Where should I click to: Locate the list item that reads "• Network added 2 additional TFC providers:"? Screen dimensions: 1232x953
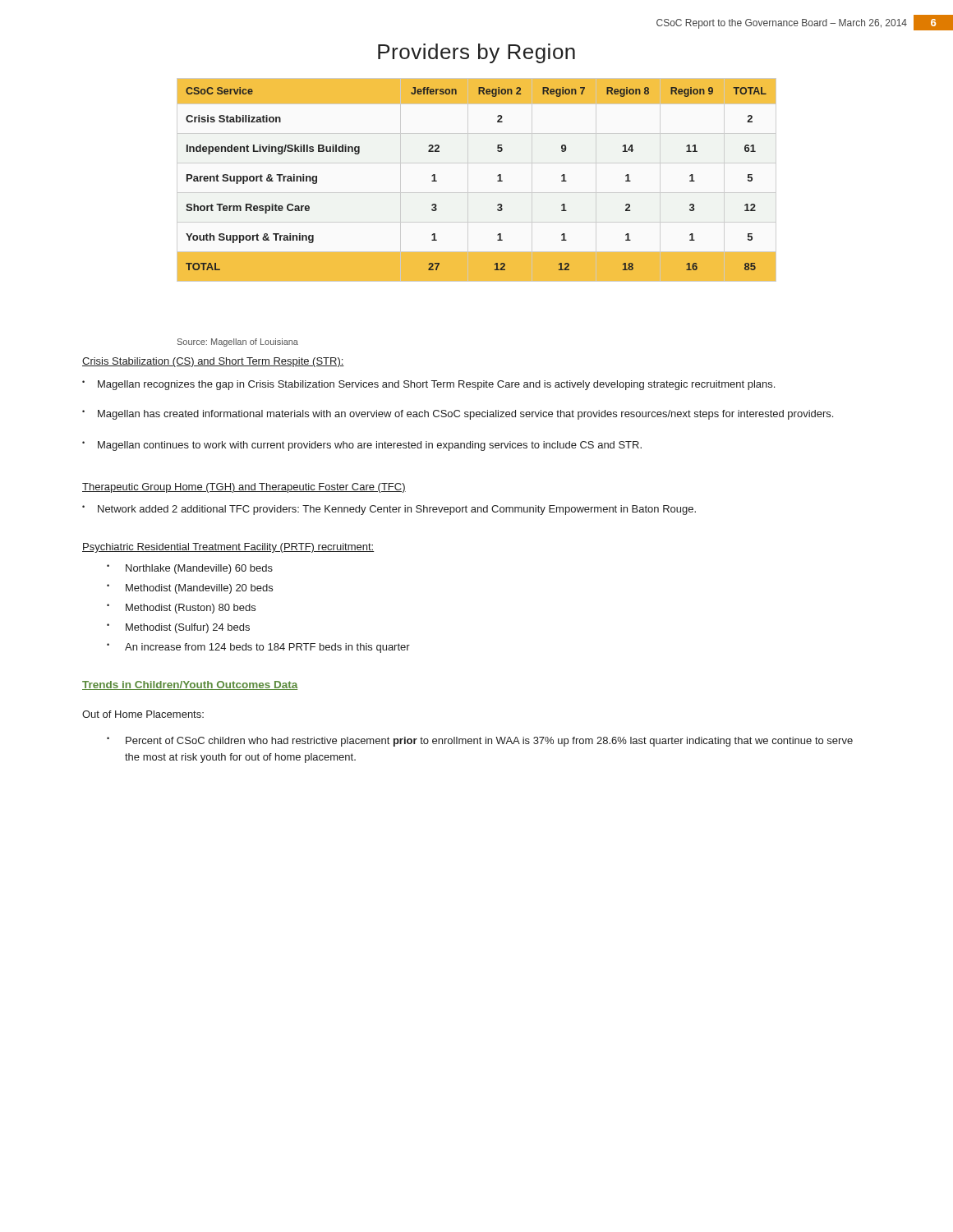coord(476,509)
